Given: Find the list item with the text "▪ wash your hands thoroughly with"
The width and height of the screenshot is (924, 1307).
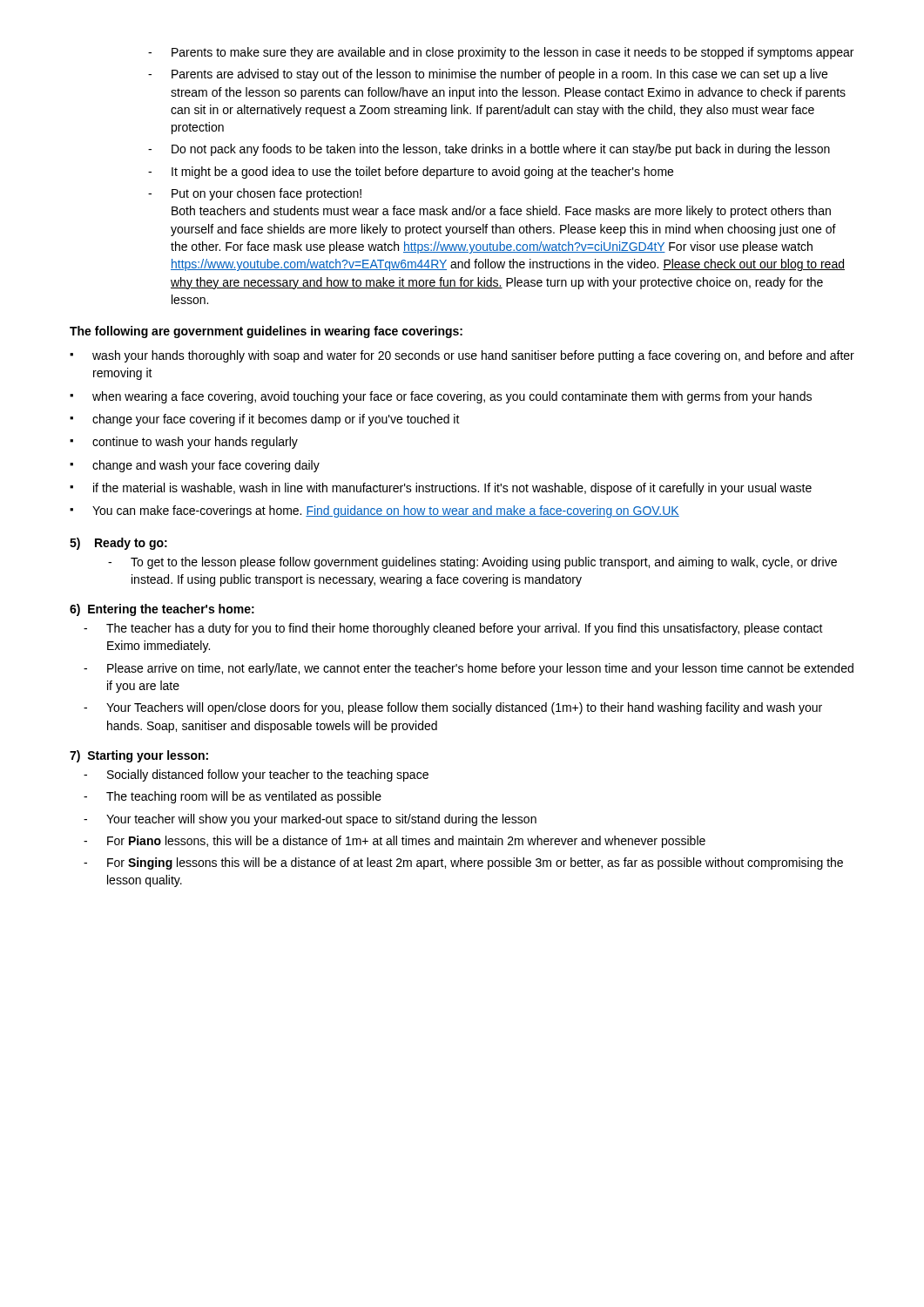Looking at the screenshot, I should pyautogui.click(x=462, y=365).
